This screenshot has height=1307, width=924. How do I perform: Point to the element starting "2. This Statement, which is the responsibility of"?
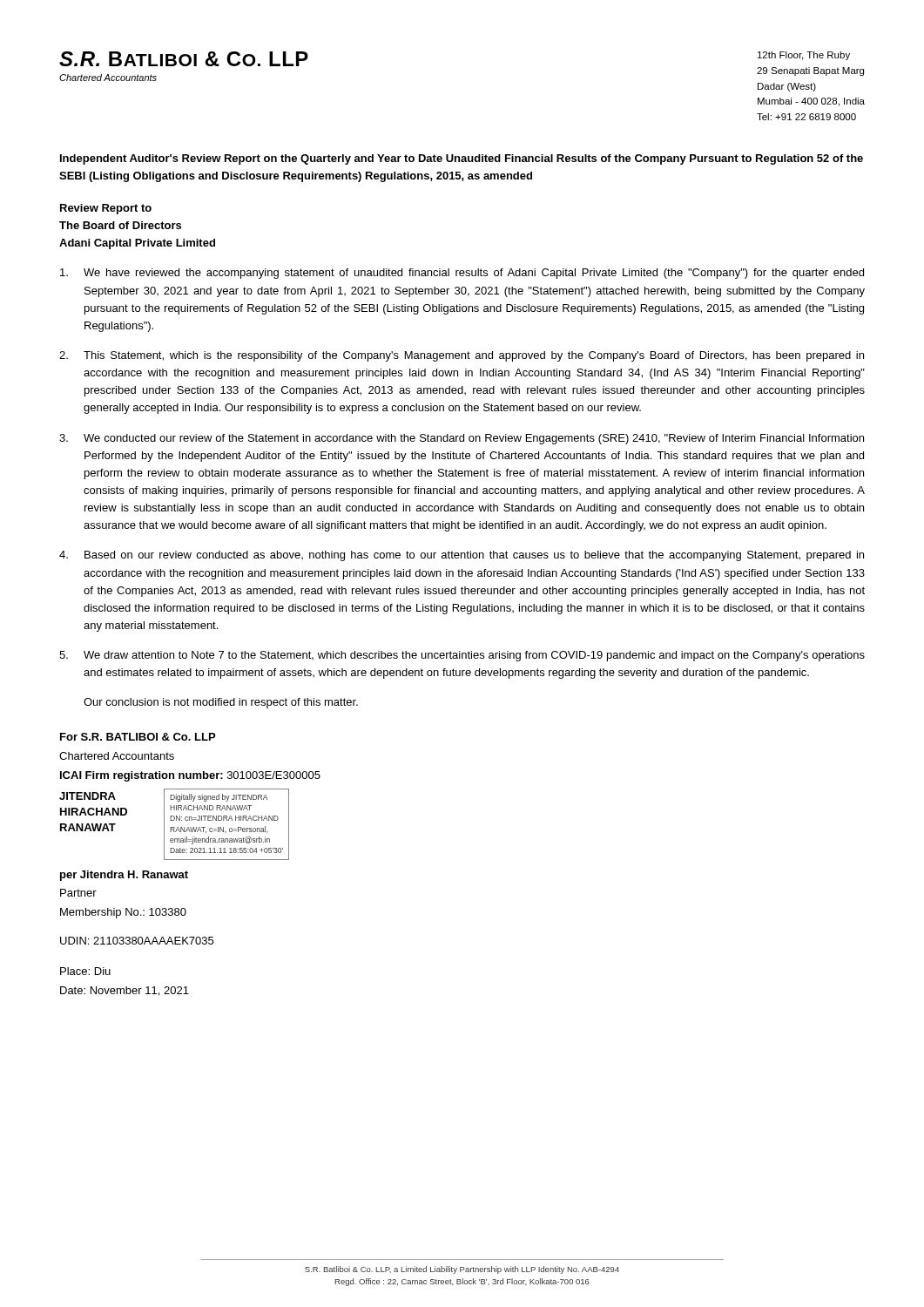(462, 382)
